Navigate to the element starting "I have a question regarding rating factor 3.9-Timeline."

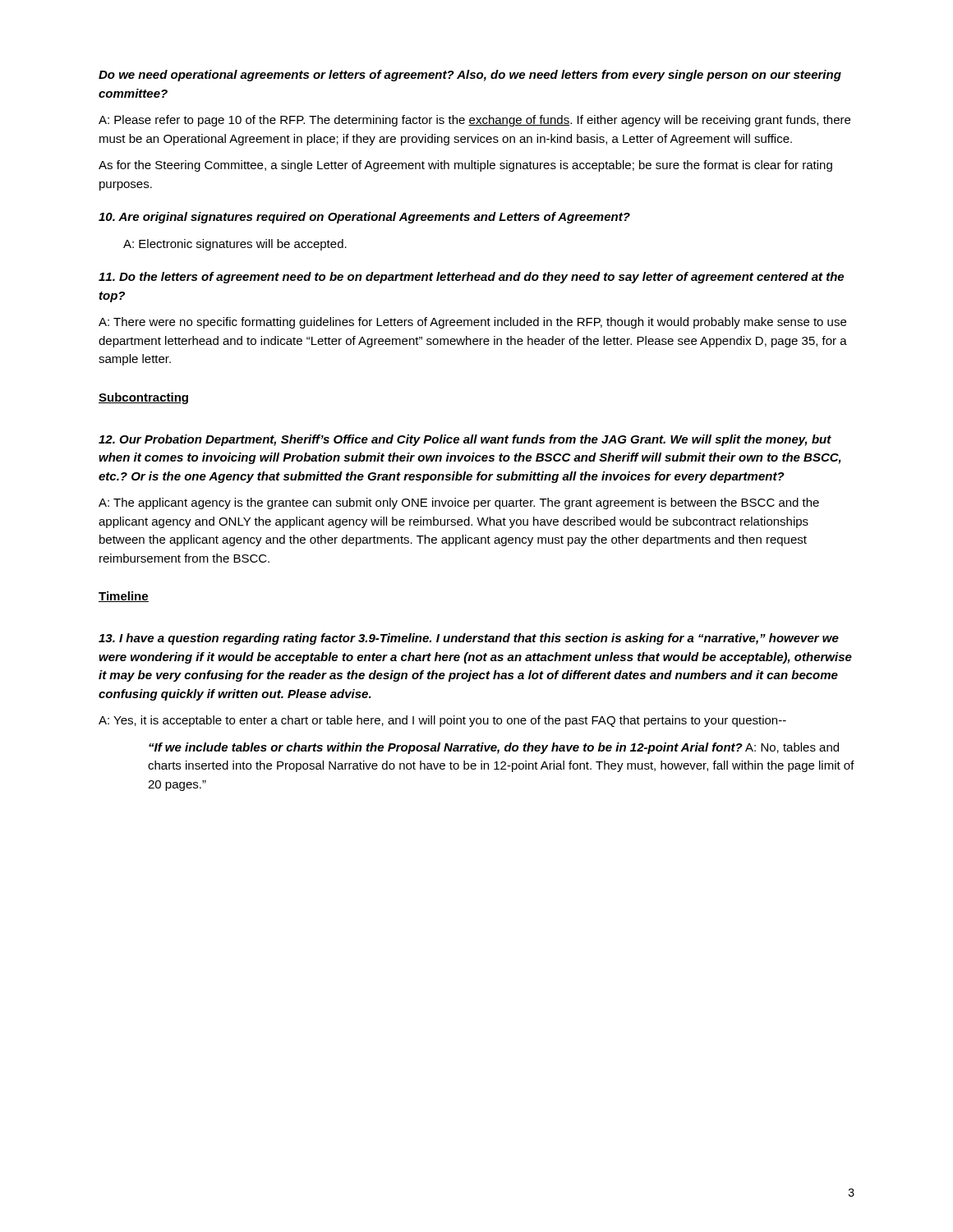476,711
